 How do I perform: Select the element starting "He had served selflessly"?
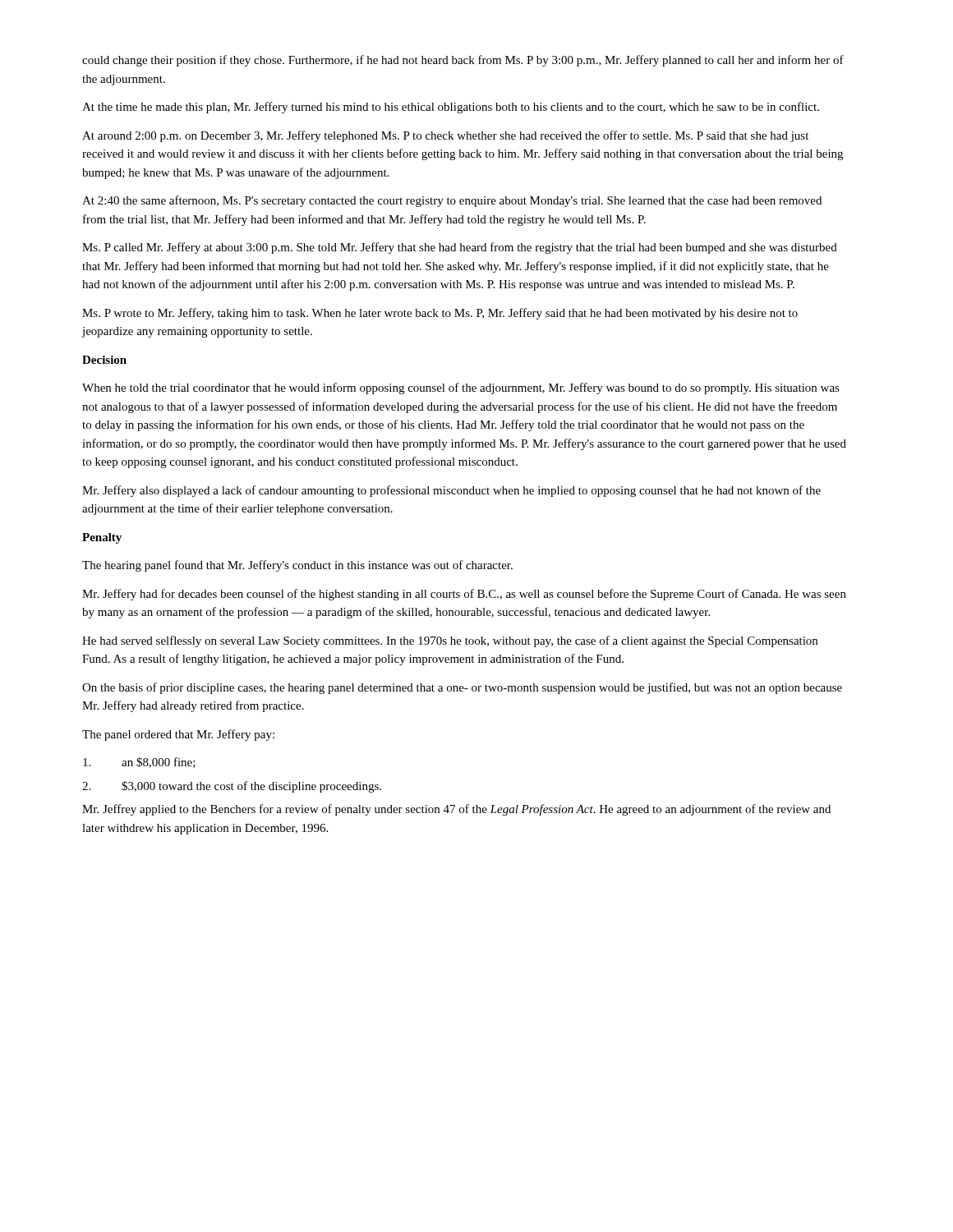coord(464,650)
